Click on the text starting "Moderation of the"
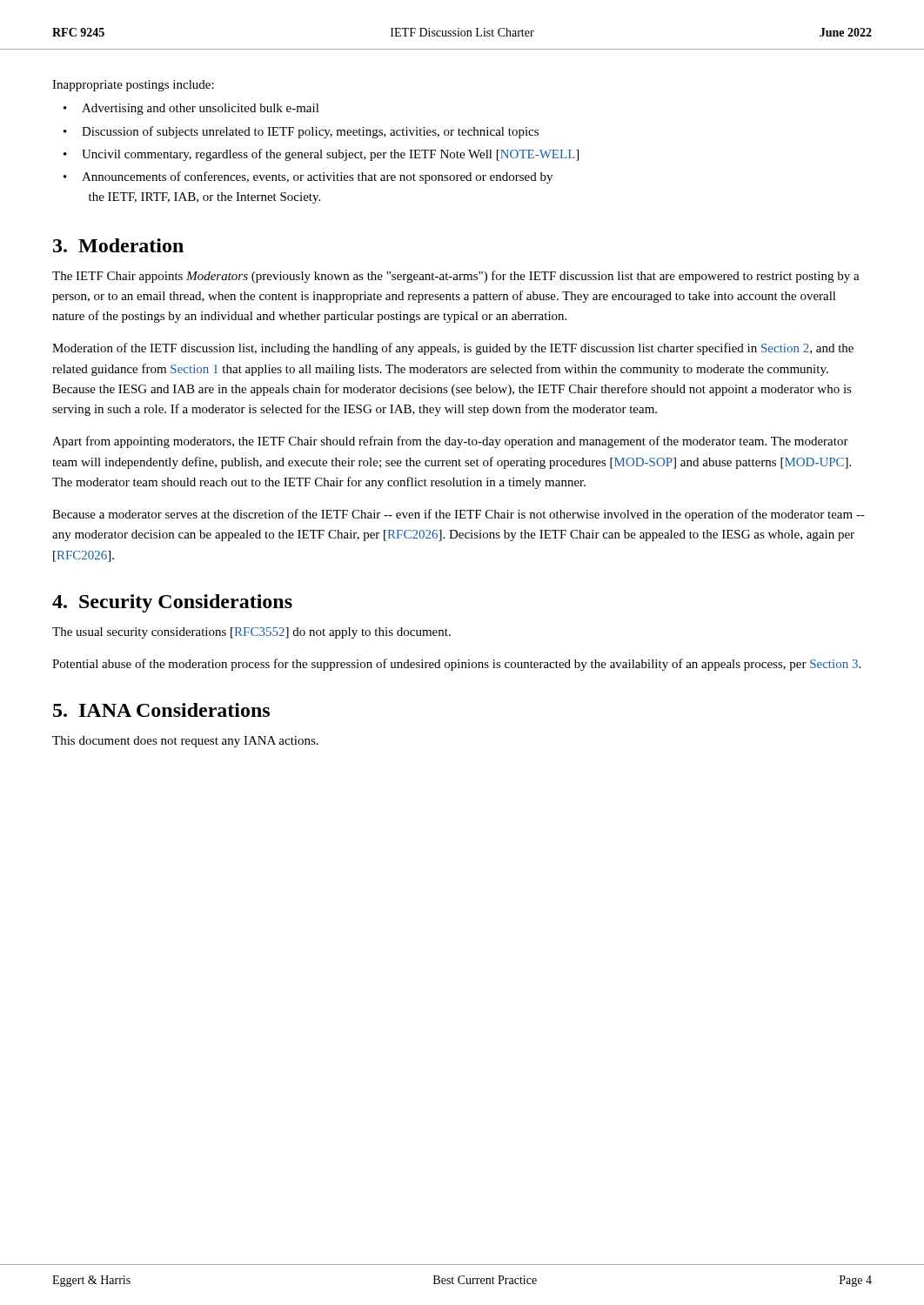 click(x=462, y=379)
